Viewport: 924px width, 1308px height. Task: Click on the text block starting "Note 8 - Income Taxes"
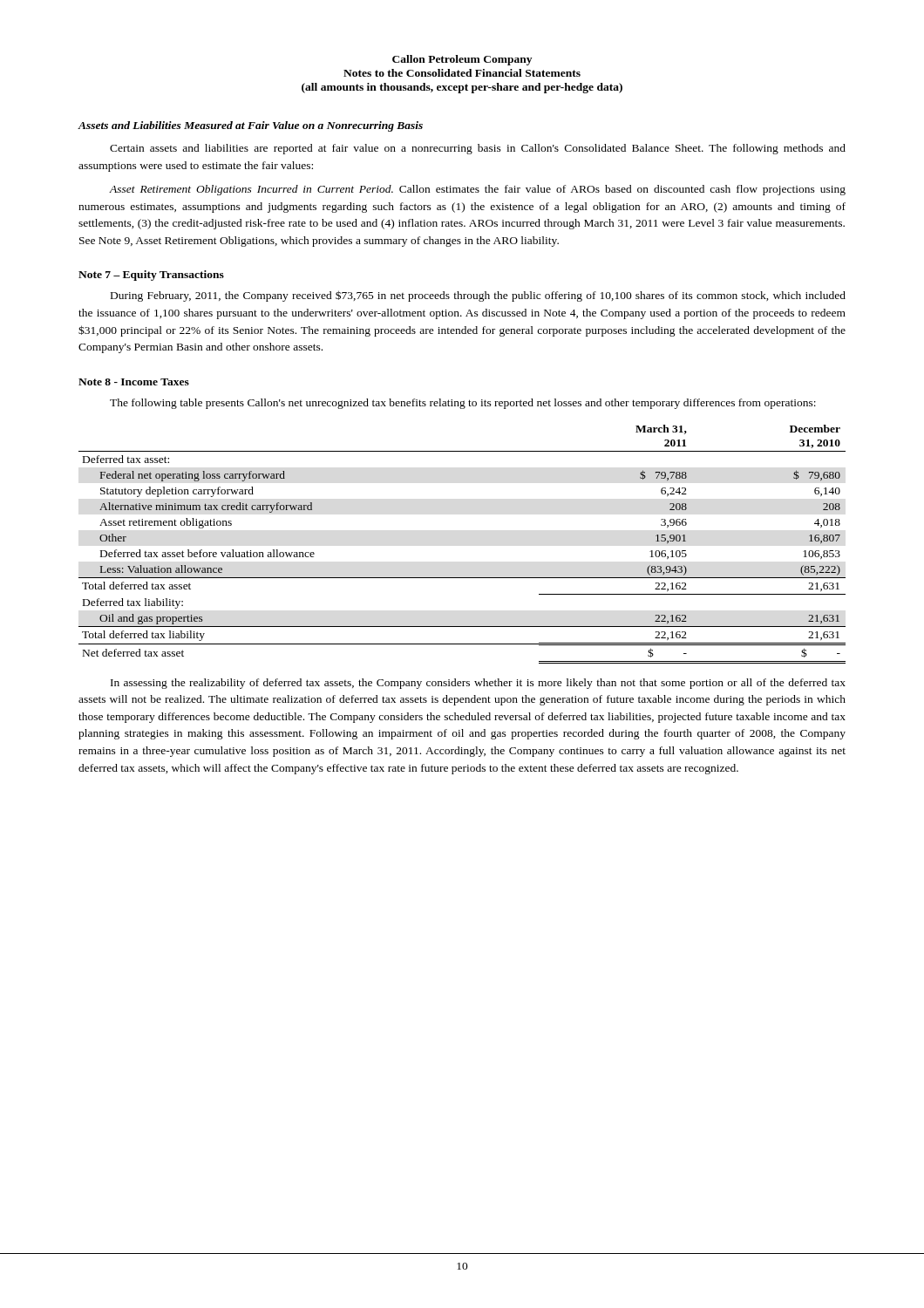click(134, 381)
